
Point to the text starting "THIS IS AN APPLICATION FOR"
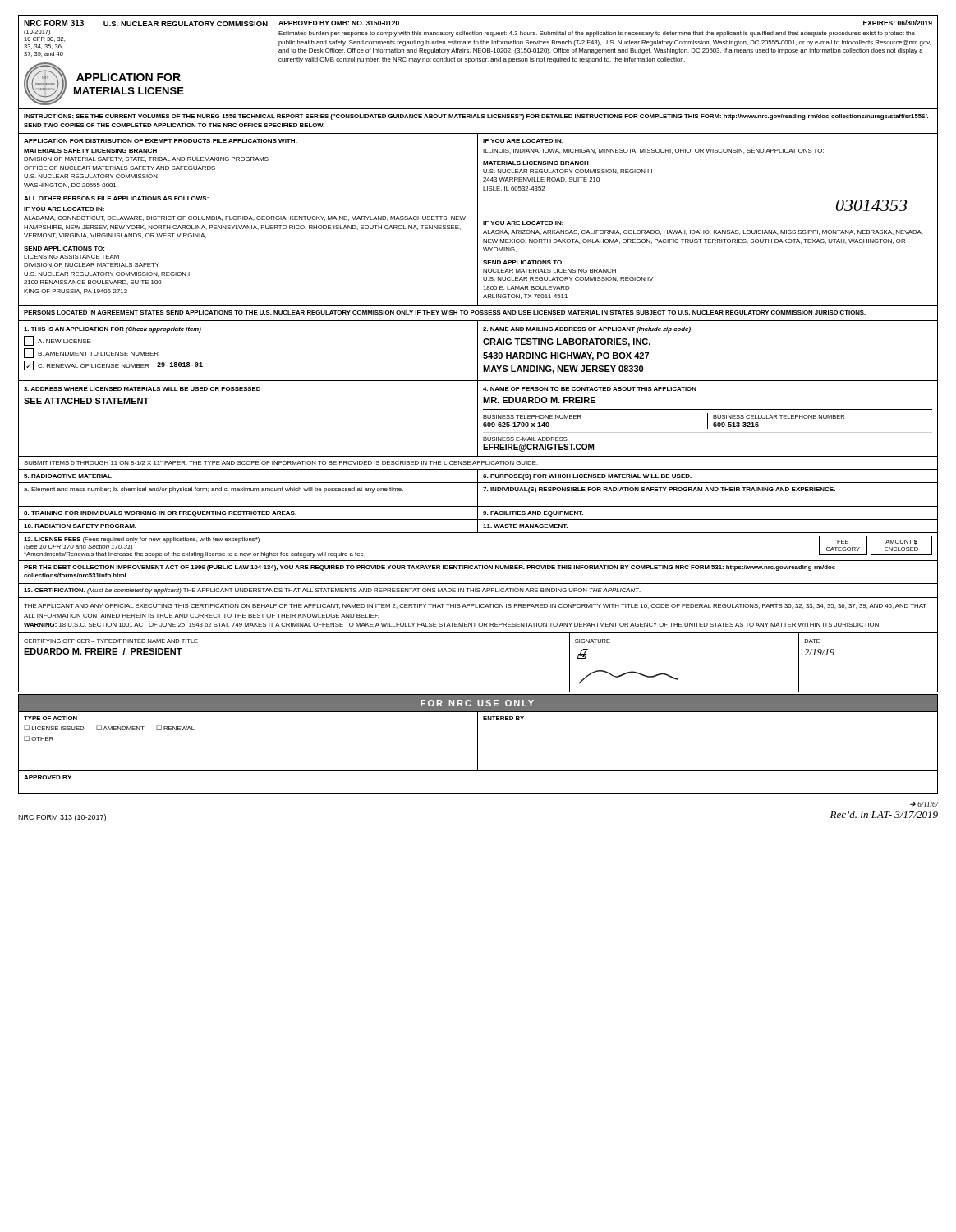(x=113, y=330)
